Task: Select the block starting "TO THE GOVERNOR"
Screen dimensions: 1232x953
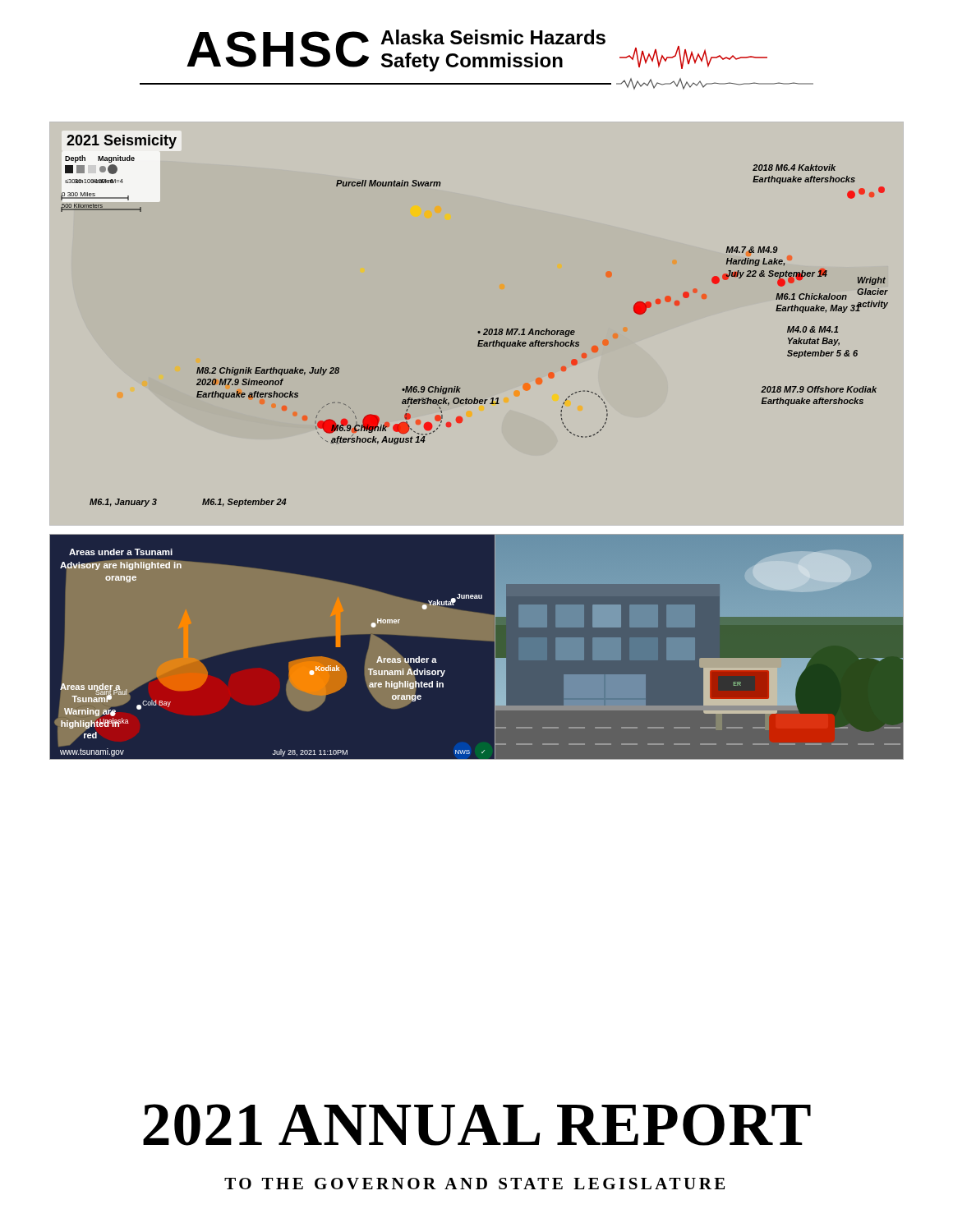Action: coord(476,1184)
